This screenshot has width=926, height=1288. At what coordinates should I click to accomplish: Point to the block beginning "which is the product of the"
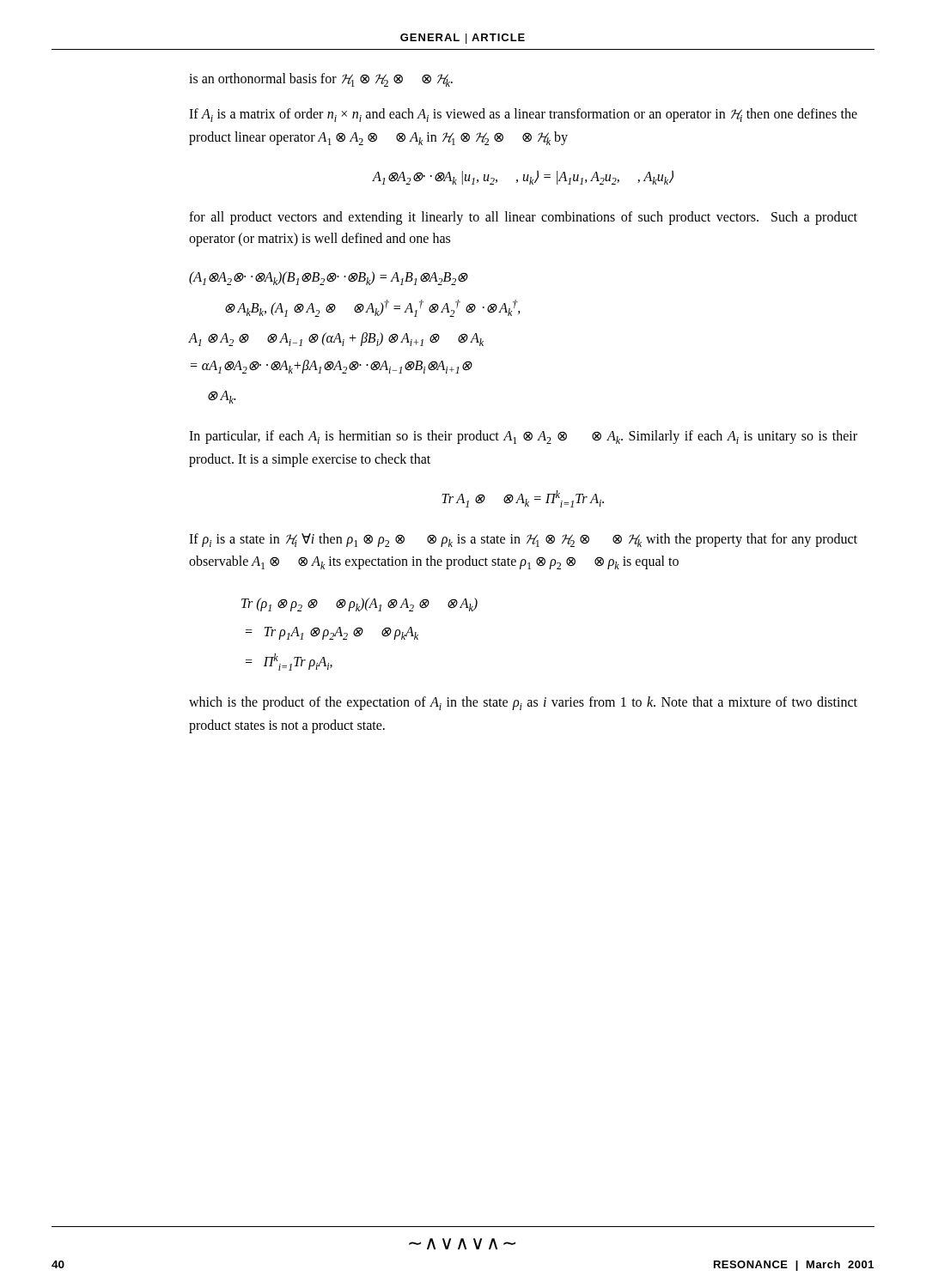coord(523,714)
